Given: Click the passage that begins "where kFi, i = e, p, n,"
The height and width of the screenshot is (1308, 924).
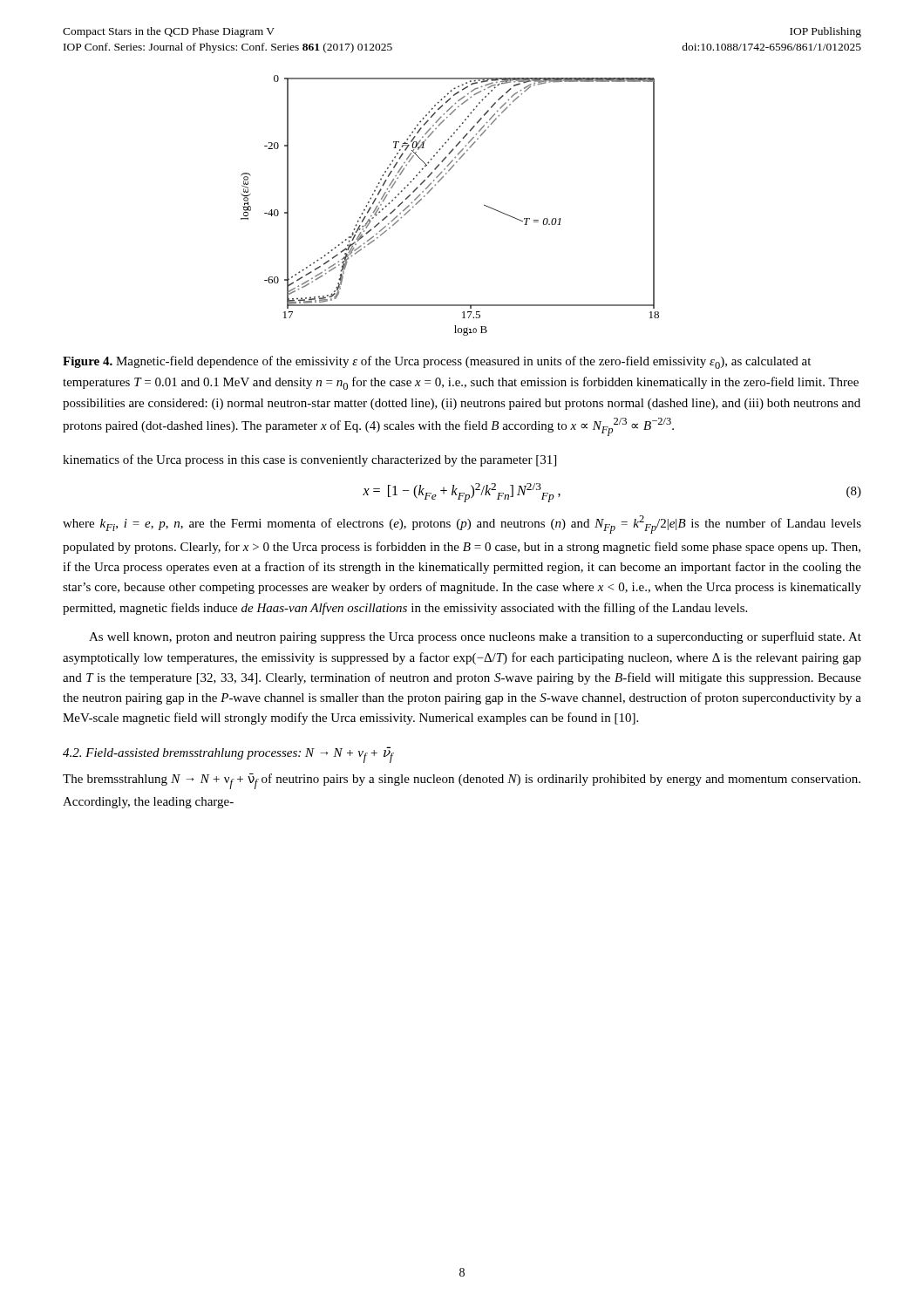Looking at the screenshot, I should click(462, 620).
